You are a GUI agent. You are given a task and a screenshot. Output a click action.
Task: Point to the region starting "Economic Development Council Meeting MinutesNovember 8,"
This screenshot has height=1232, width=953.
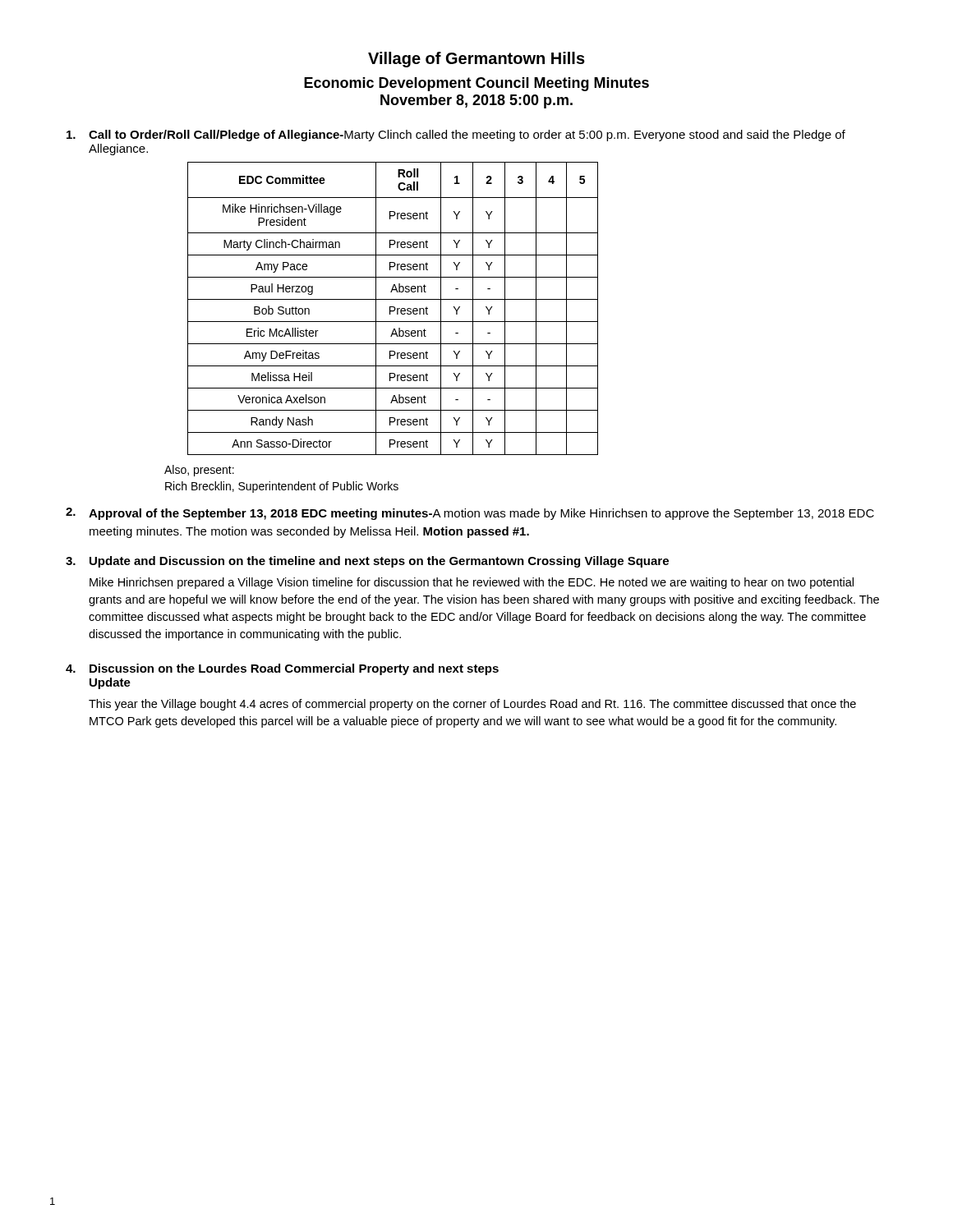click(476, 92)
